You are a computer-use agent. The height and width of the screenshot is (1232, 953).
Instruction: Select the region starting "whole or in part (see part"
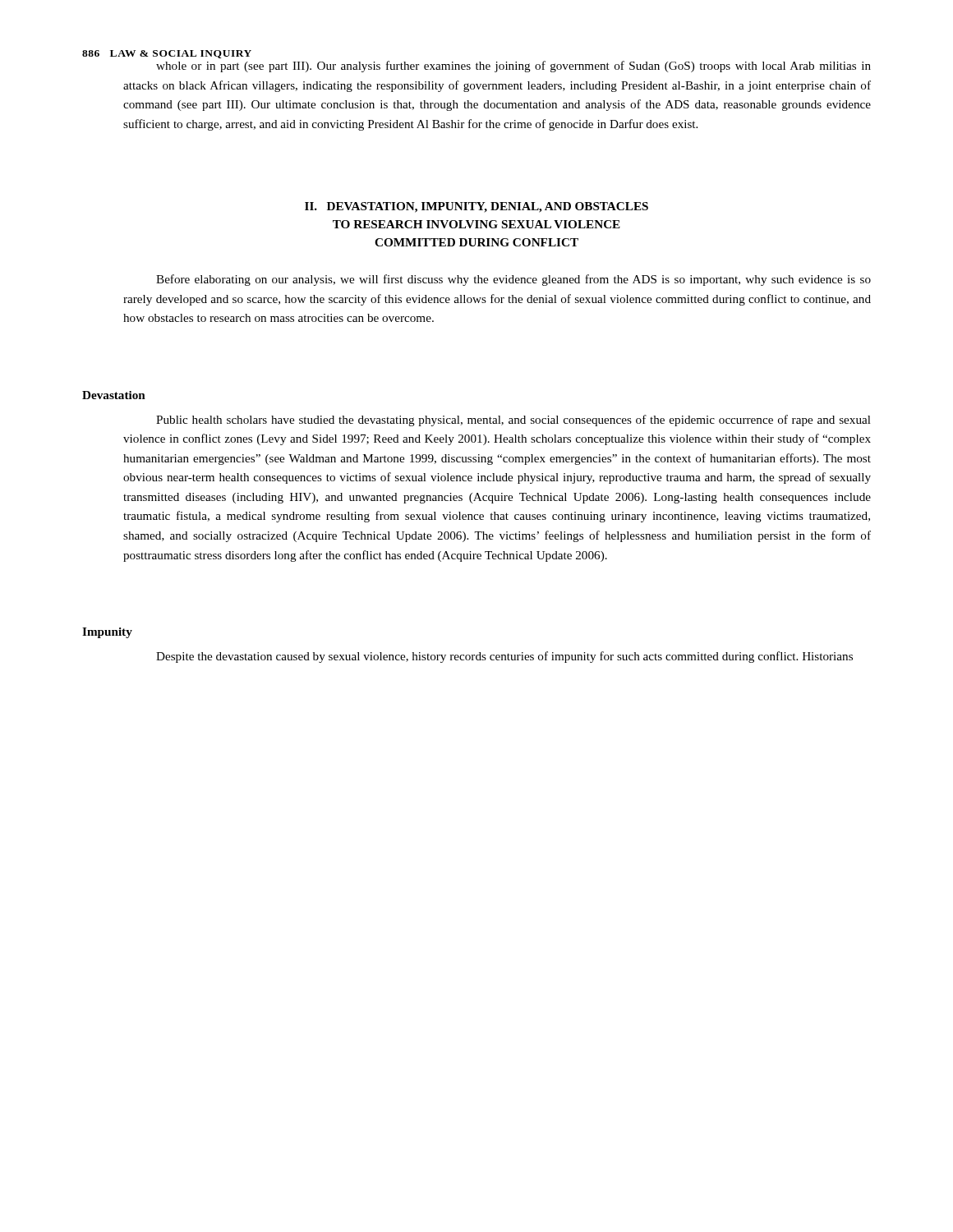tap(497, 95)
